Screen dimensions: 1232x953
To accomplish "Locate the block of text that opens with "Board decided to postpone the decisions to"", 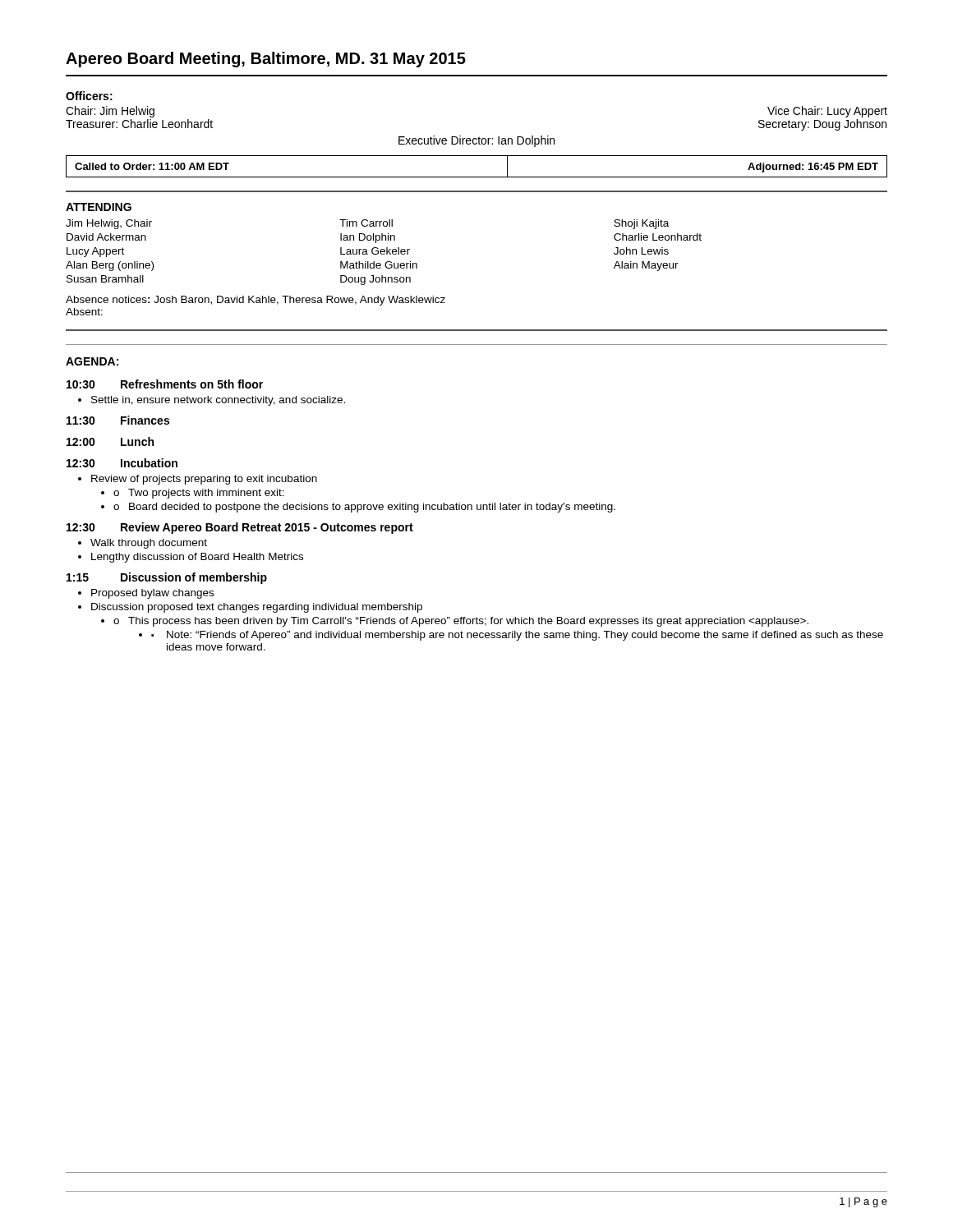I will pyautogui.click(x=372, y=506).
